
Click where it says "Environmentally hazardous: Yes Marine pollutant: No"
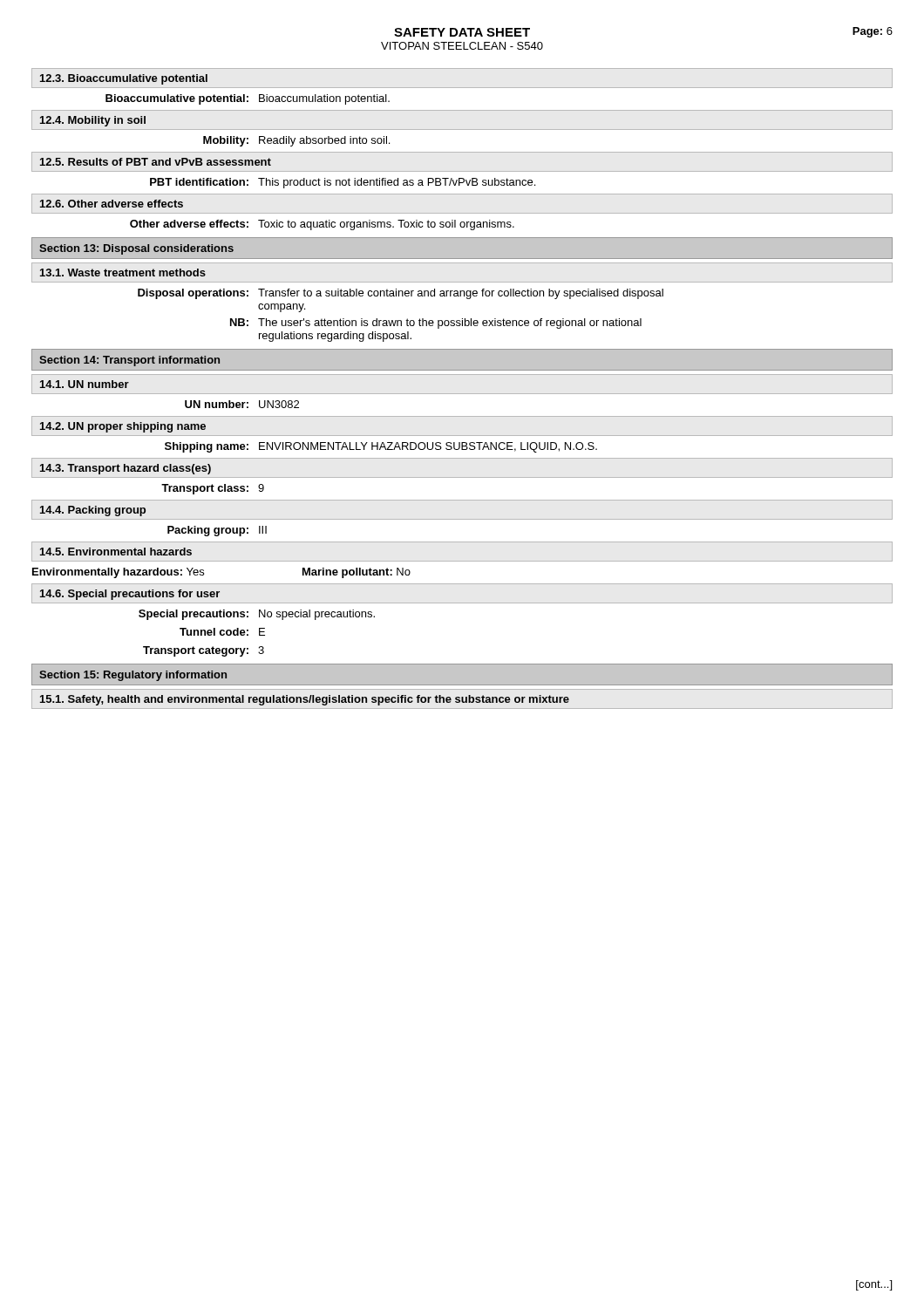462,572
